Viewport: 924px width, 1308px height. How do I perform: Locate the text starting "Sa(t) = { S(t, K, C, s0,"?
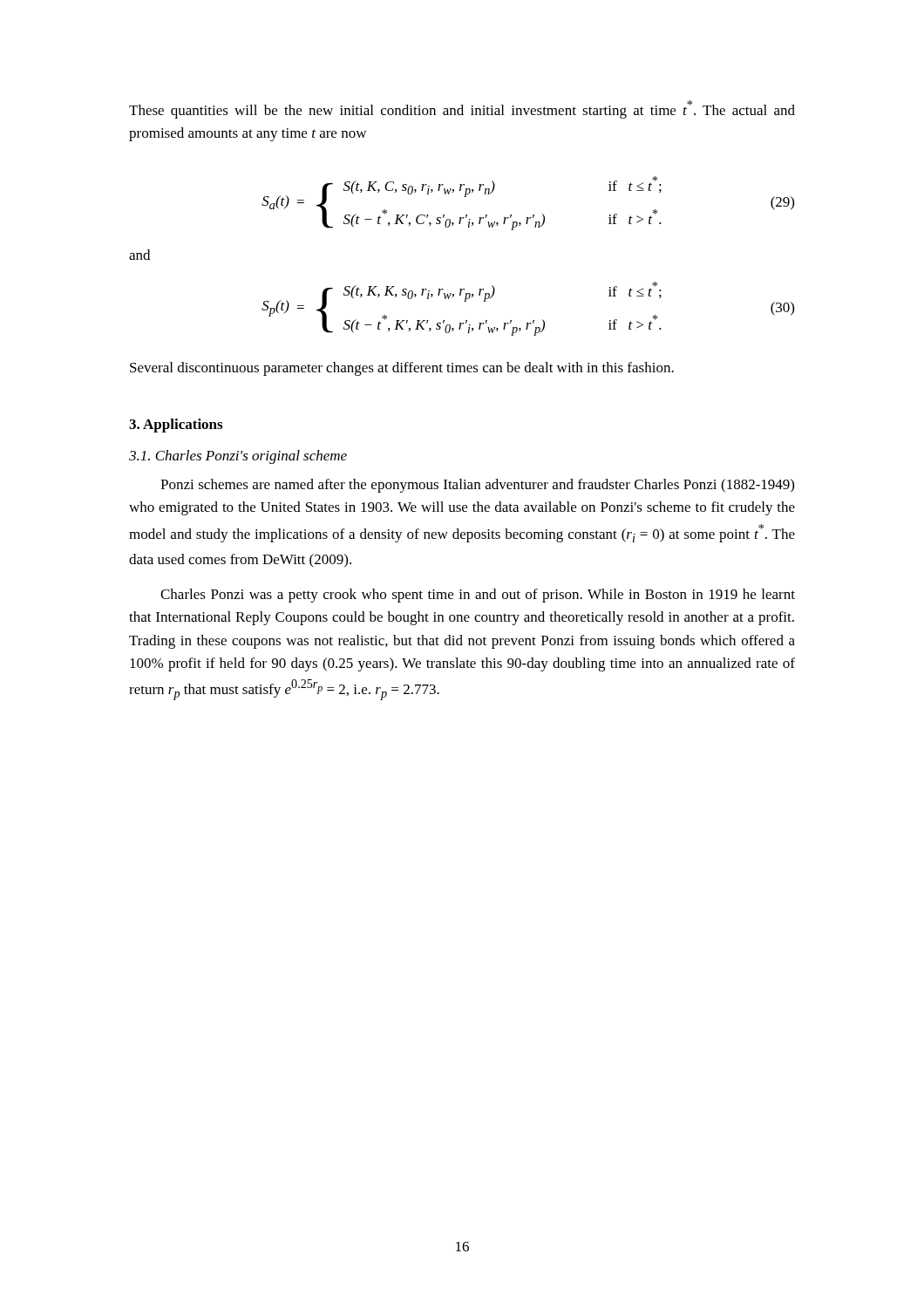tap(462, 203)
